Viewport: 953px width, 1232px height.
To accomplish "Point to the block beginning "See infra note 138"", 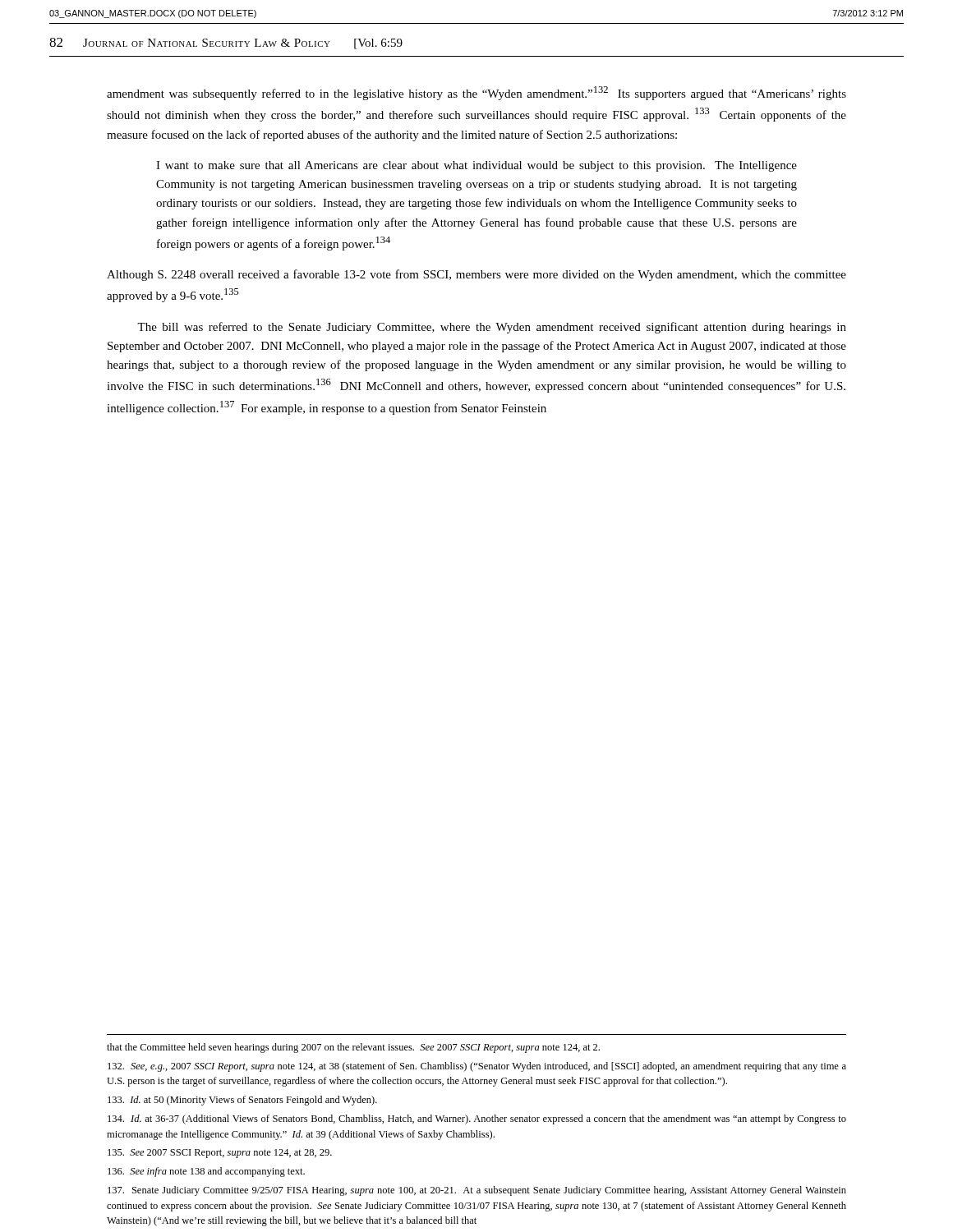I will (x=206, y=1171).
